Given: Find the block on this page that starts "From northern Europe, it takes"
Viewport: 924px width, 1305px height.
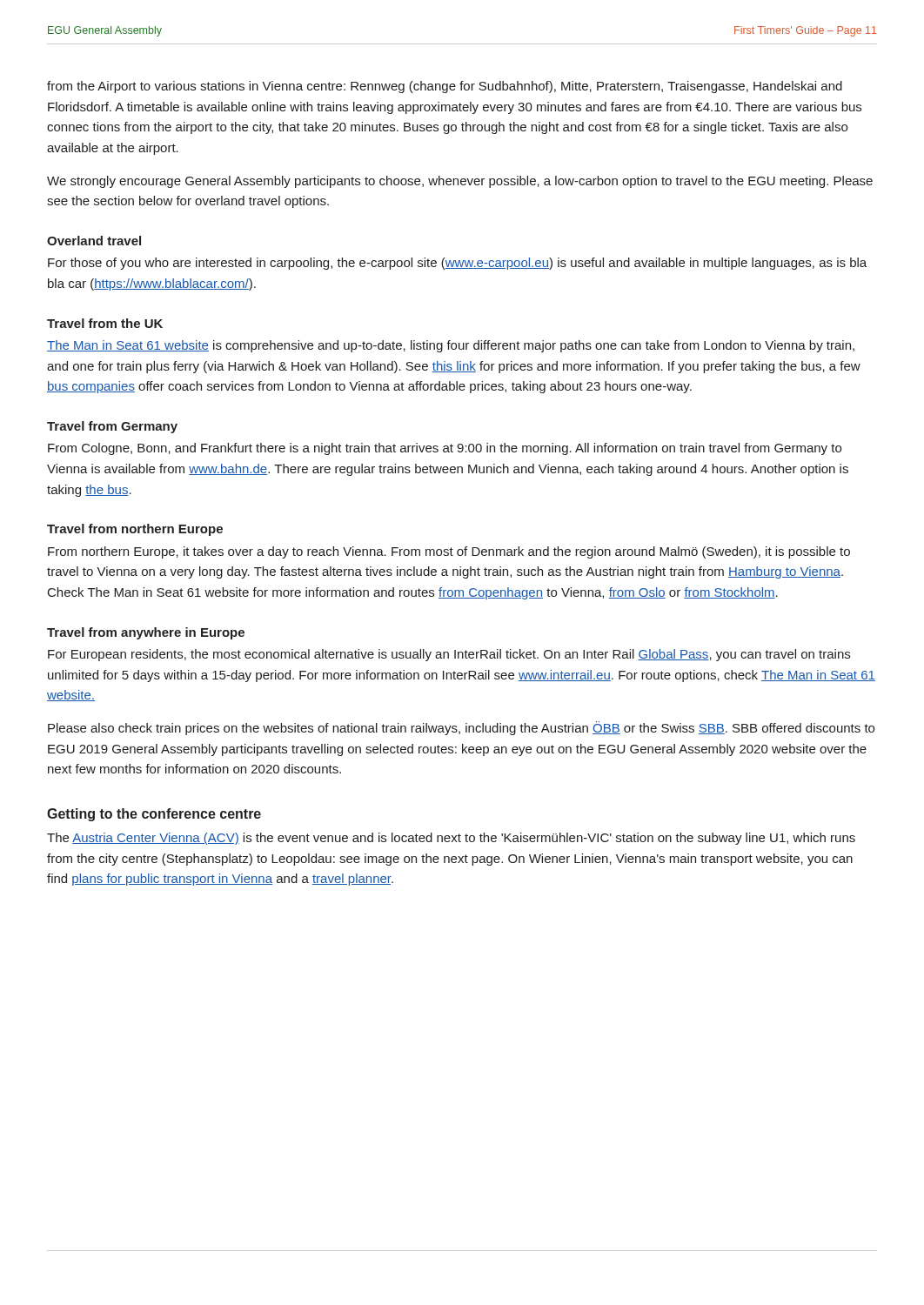Looking at the screenshot, I should click(449, 571).
